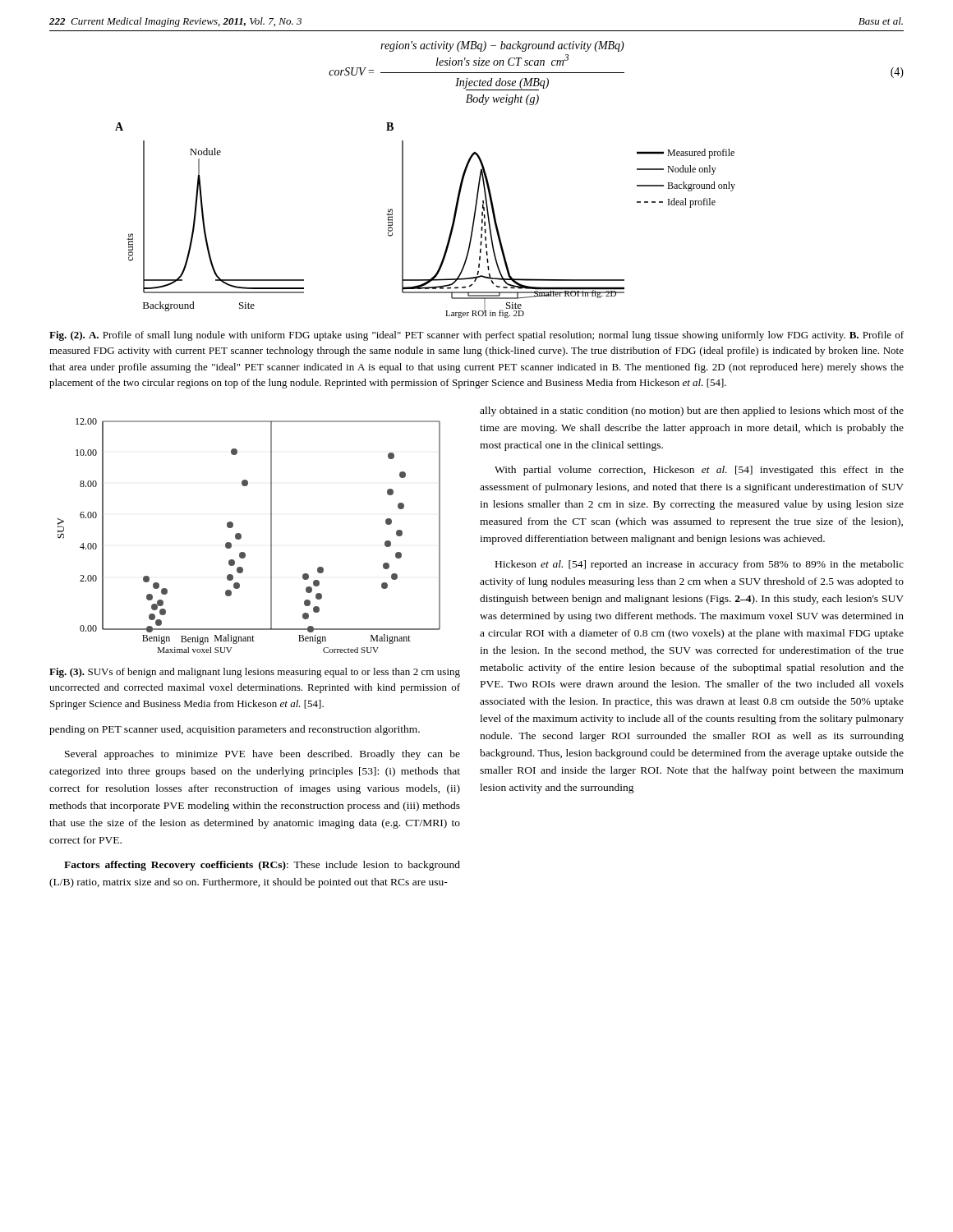Locate the text block that reads "pending on PET"
Screen dimensions: 1232x953
[x=255, y=806]
